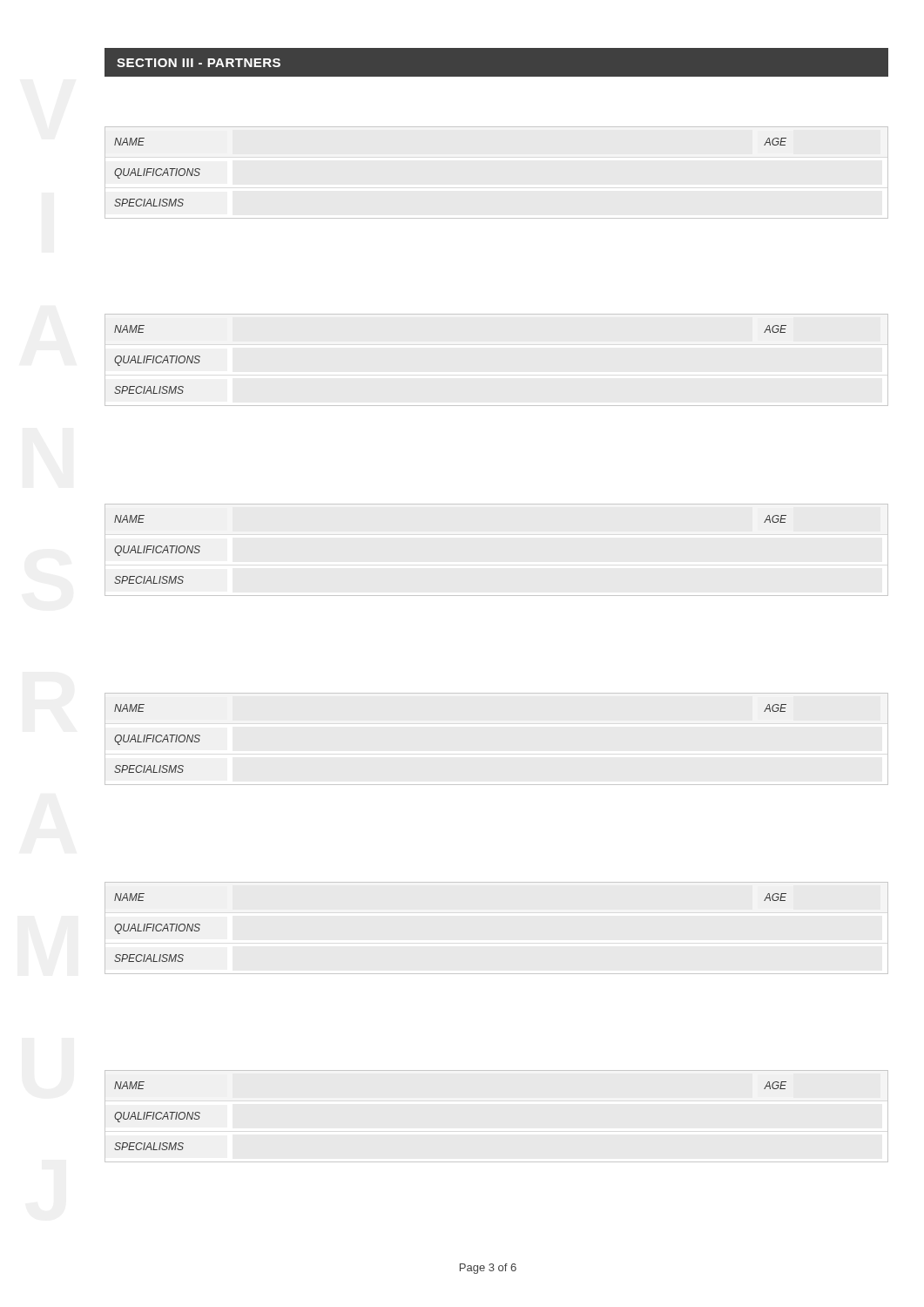Screen dimensions: 1307x924
Task: Find the passage starting "SECTION III - PARTNERS"
Action: (199, 62)
